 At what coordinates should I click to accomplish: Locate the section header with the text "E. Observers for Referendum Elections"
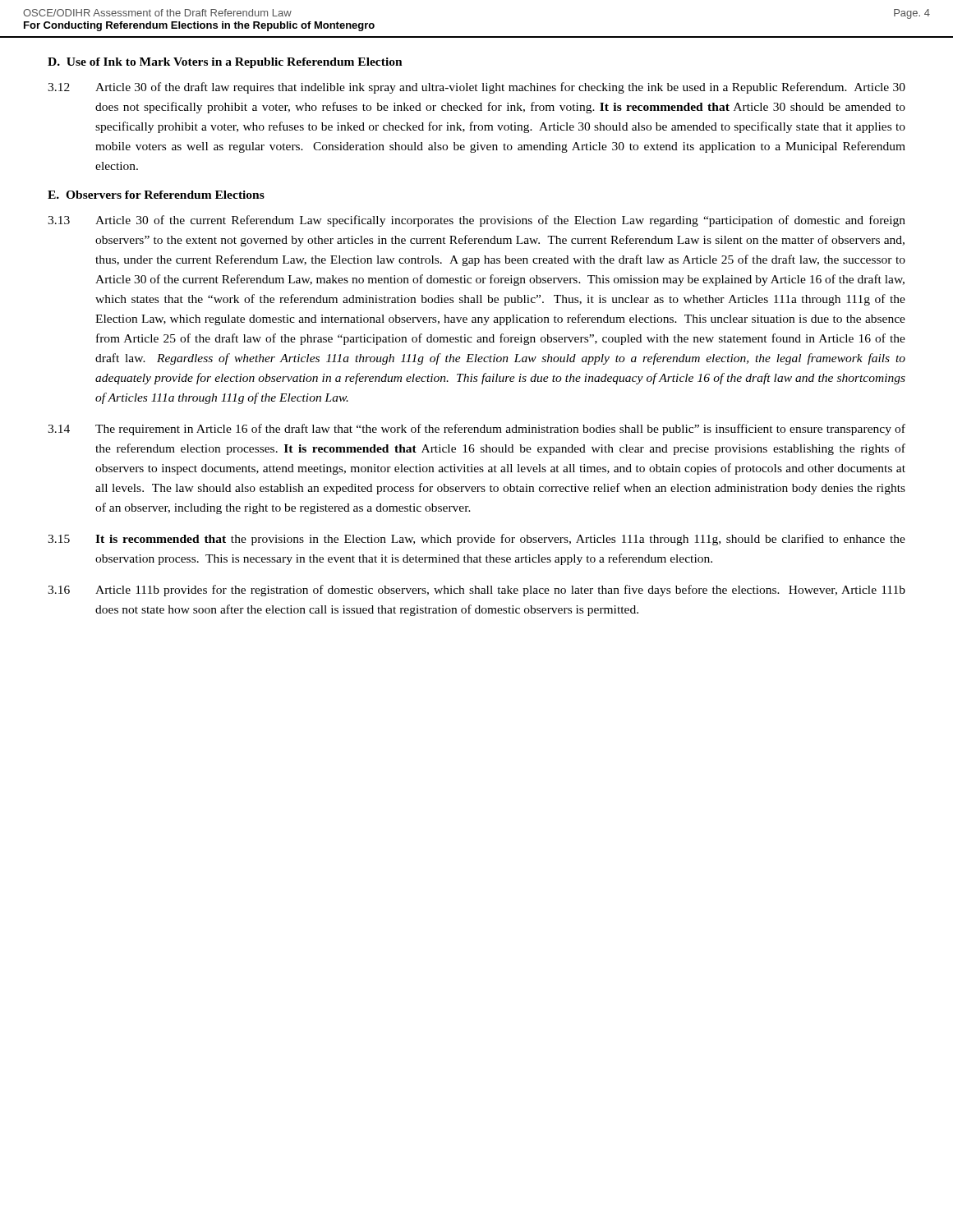pyautogui.click(x=156, y=194)
